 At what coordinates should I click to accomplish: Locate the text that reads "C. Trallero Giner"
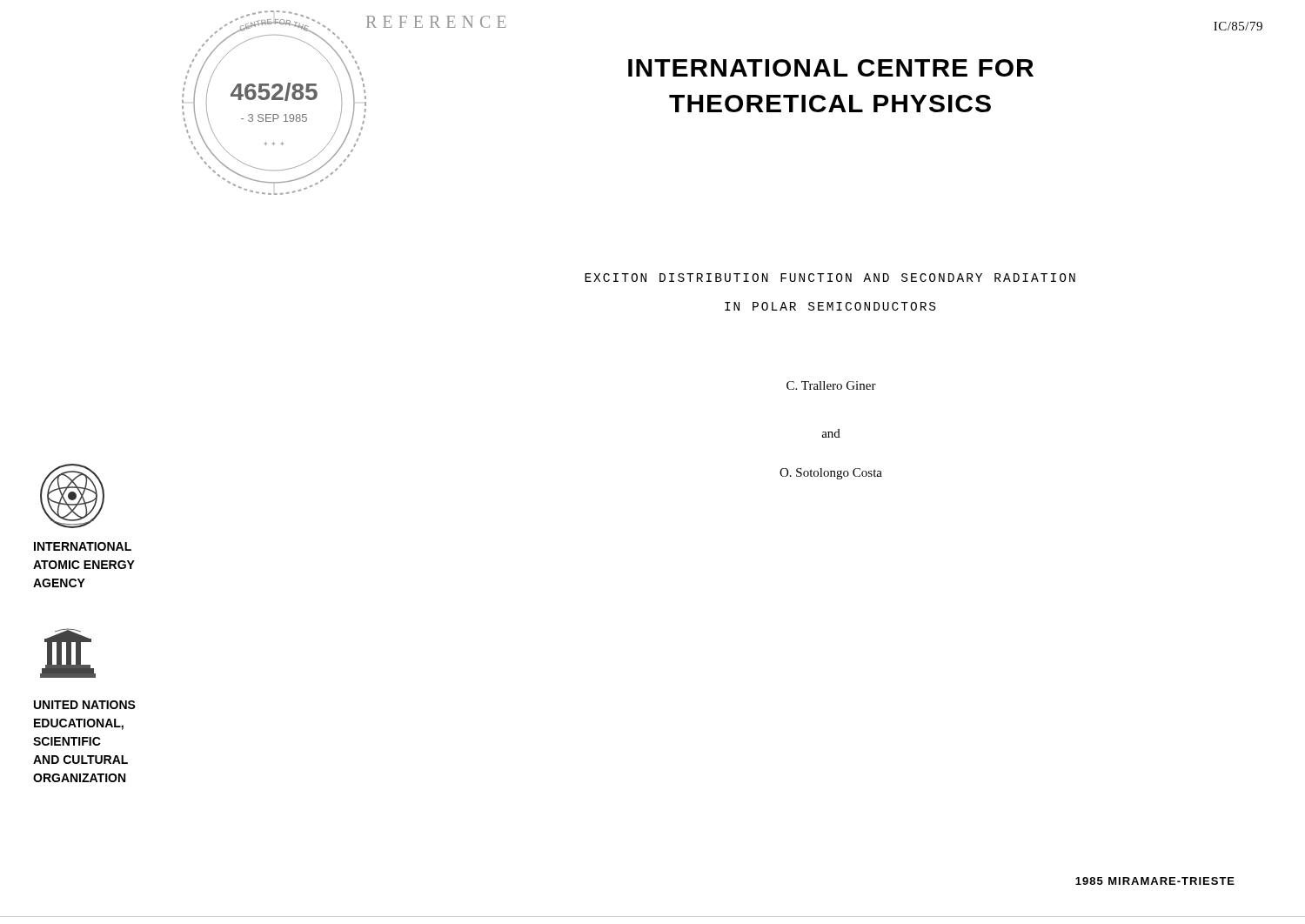tap(831, 385)
